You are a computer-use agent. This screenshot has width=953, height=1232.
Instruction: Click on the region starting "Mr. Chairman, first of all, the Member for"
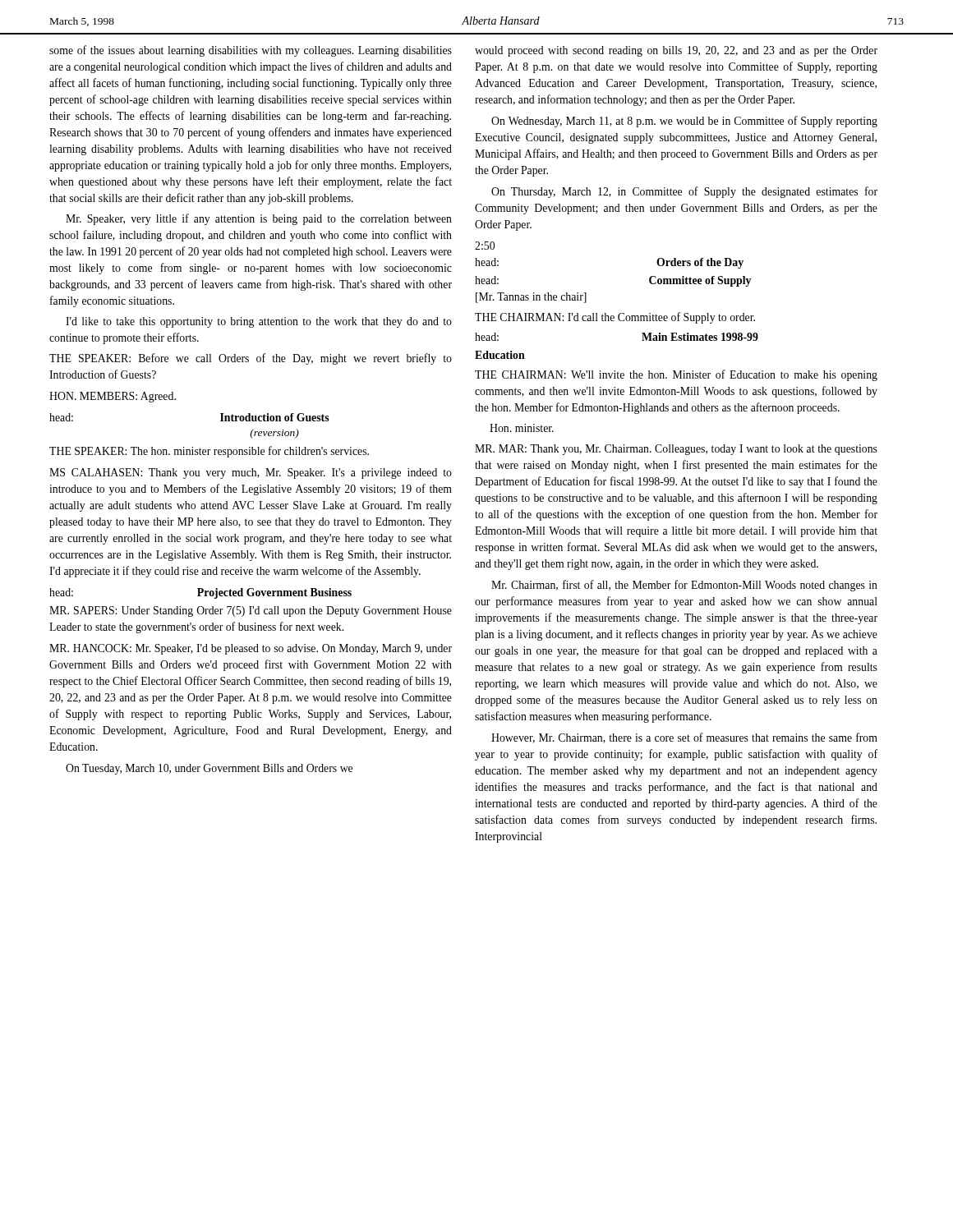(676, 651)
